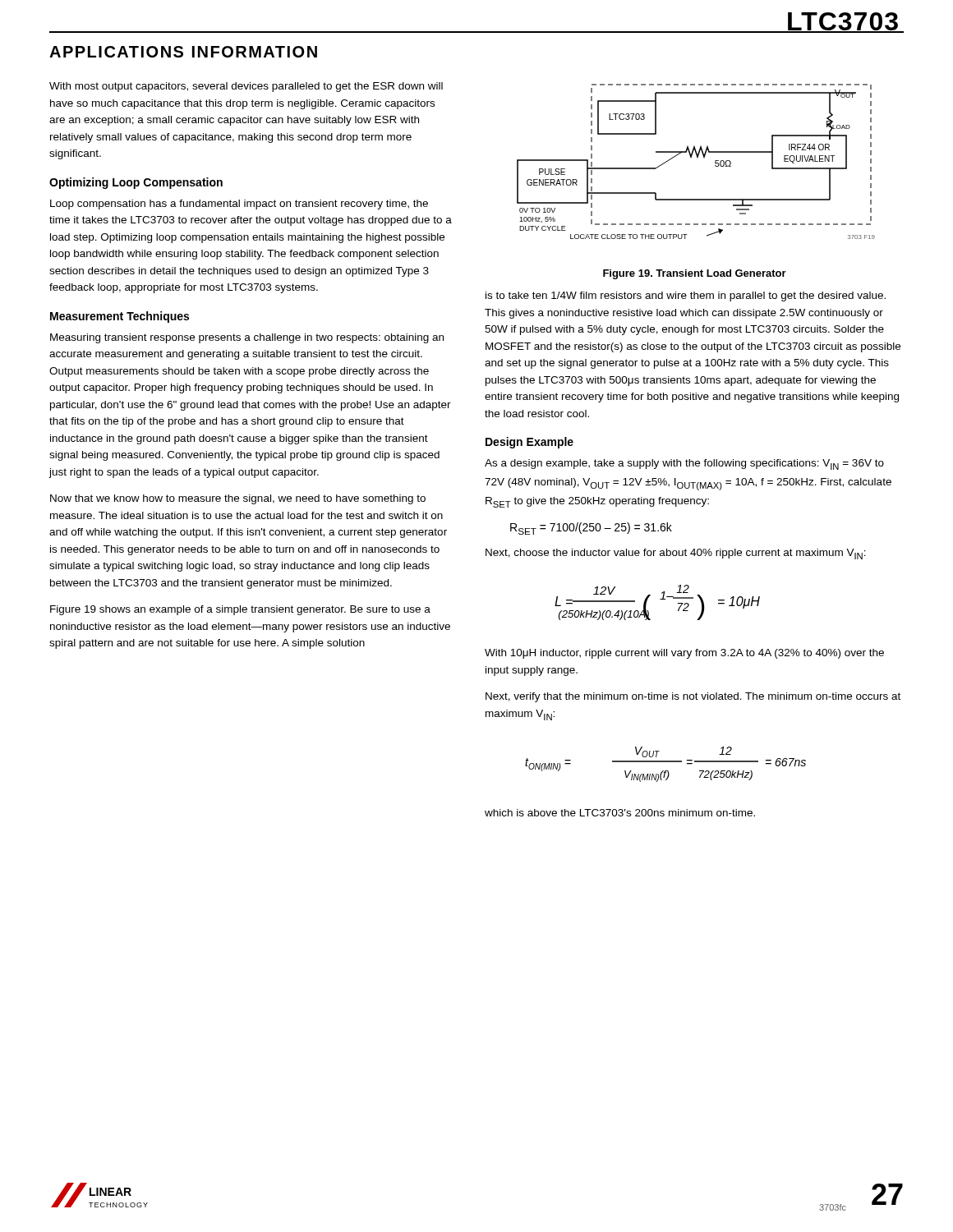Viewport: 953px width, 1232px height.
Task: Select the text block starting "Measuring transient response presents"
Action: click(x=250, y=404)
